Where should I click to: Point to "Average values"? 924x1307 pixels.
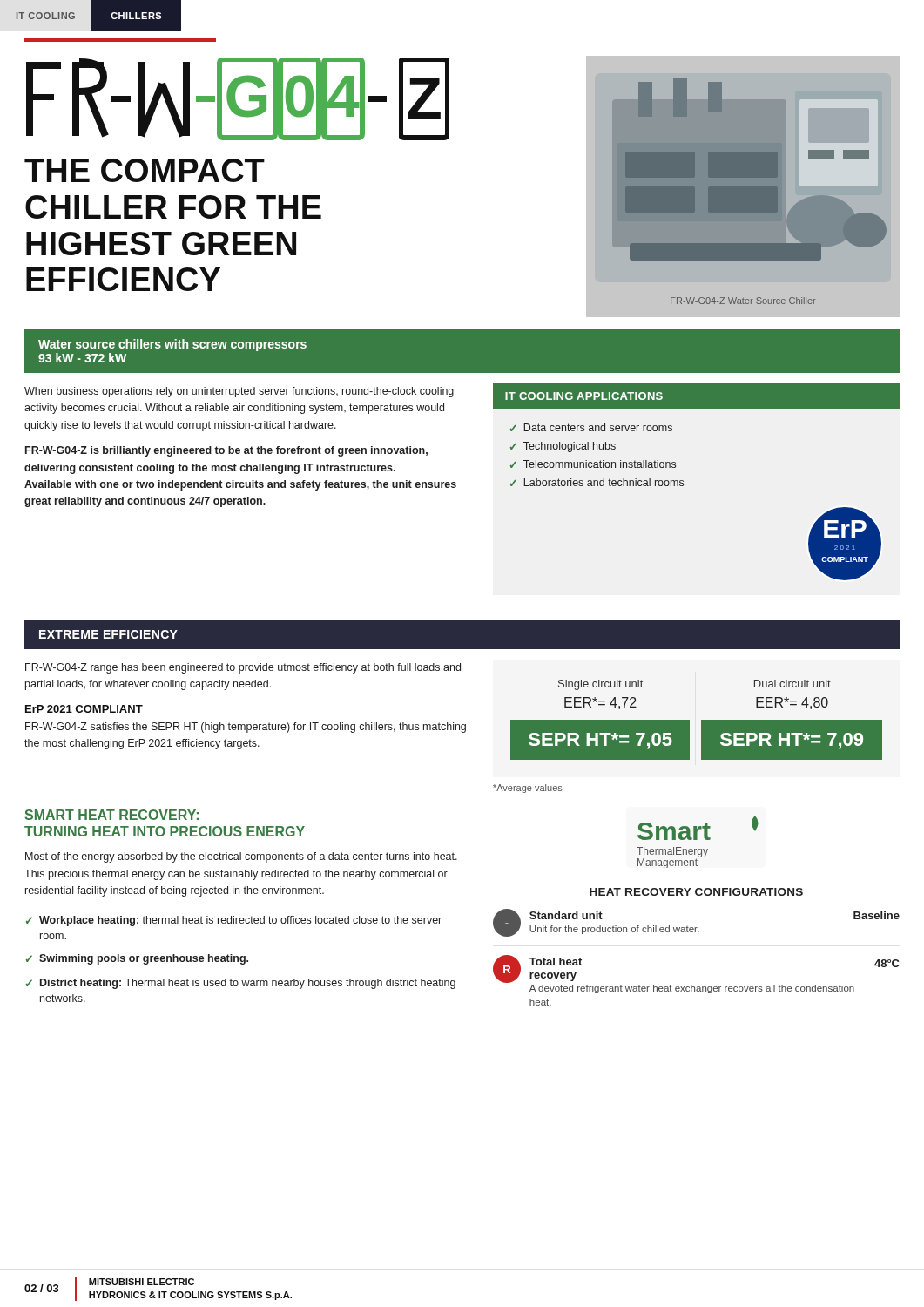528,788
